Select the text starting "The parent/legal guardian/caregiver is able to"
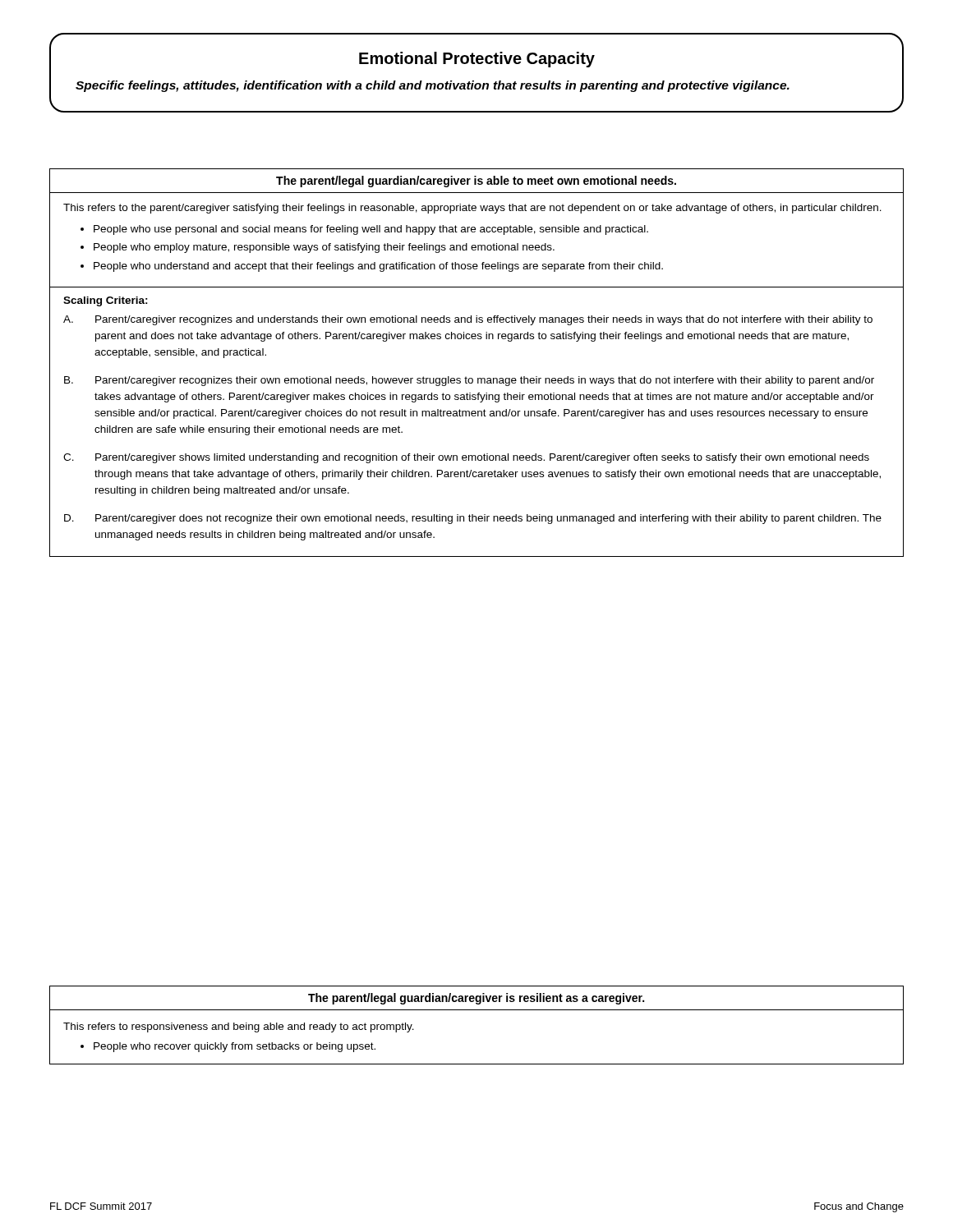953x1232 pixels. click(476, 181)
